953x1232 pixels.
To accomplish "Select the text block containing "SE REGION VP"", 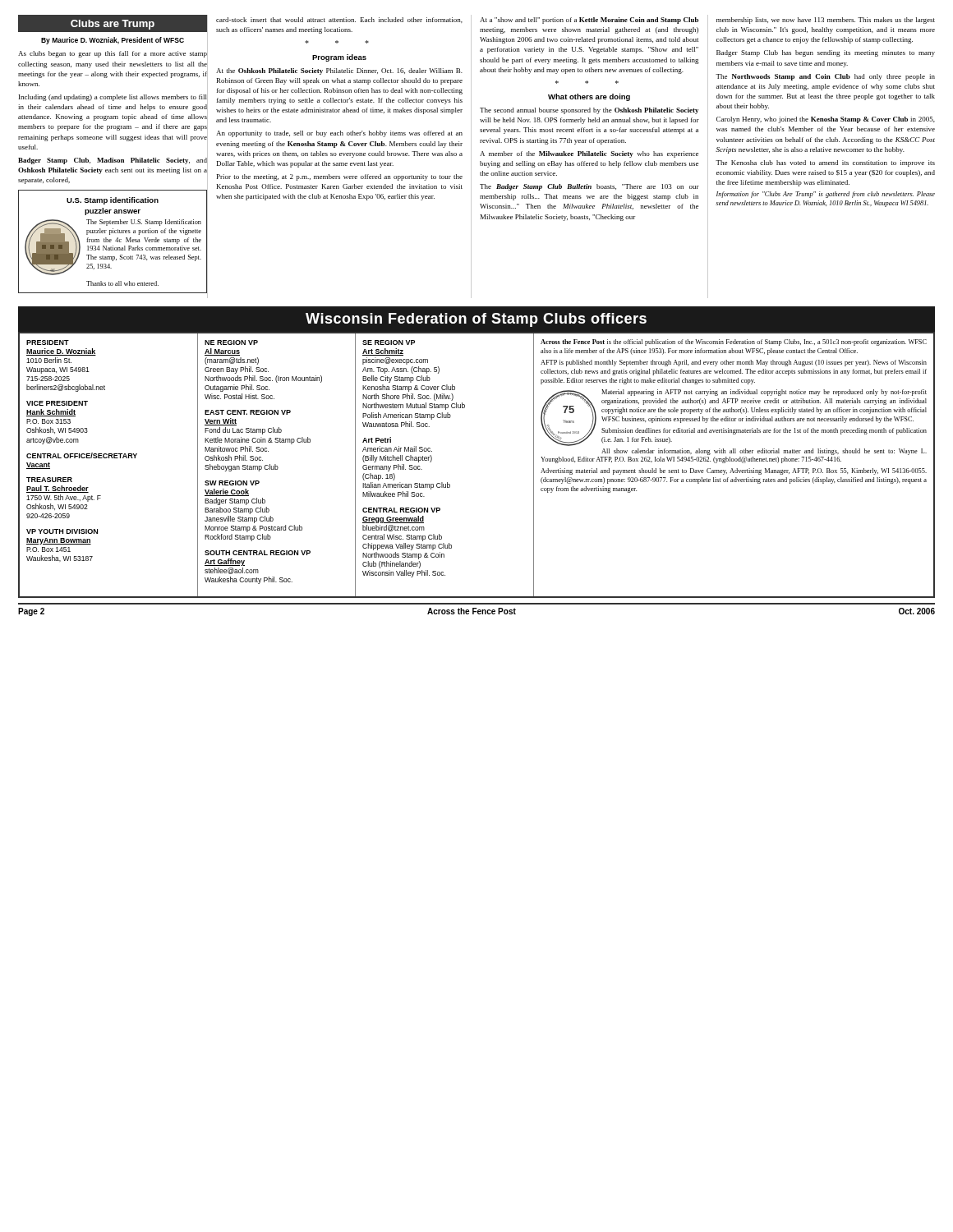I will [389, 342].
